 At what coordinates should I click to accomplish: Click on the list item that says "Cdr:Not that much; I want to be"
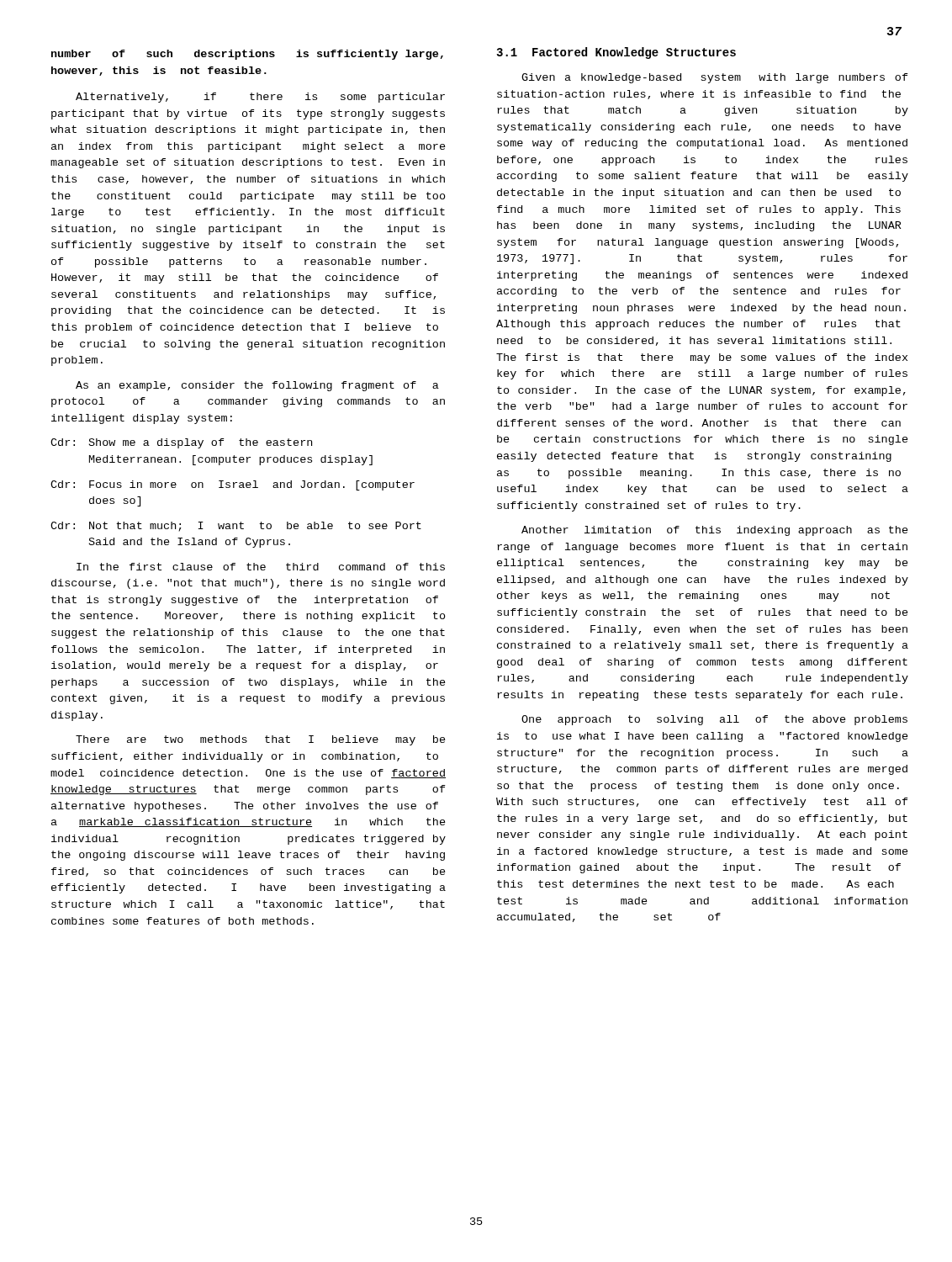point(244,534)
